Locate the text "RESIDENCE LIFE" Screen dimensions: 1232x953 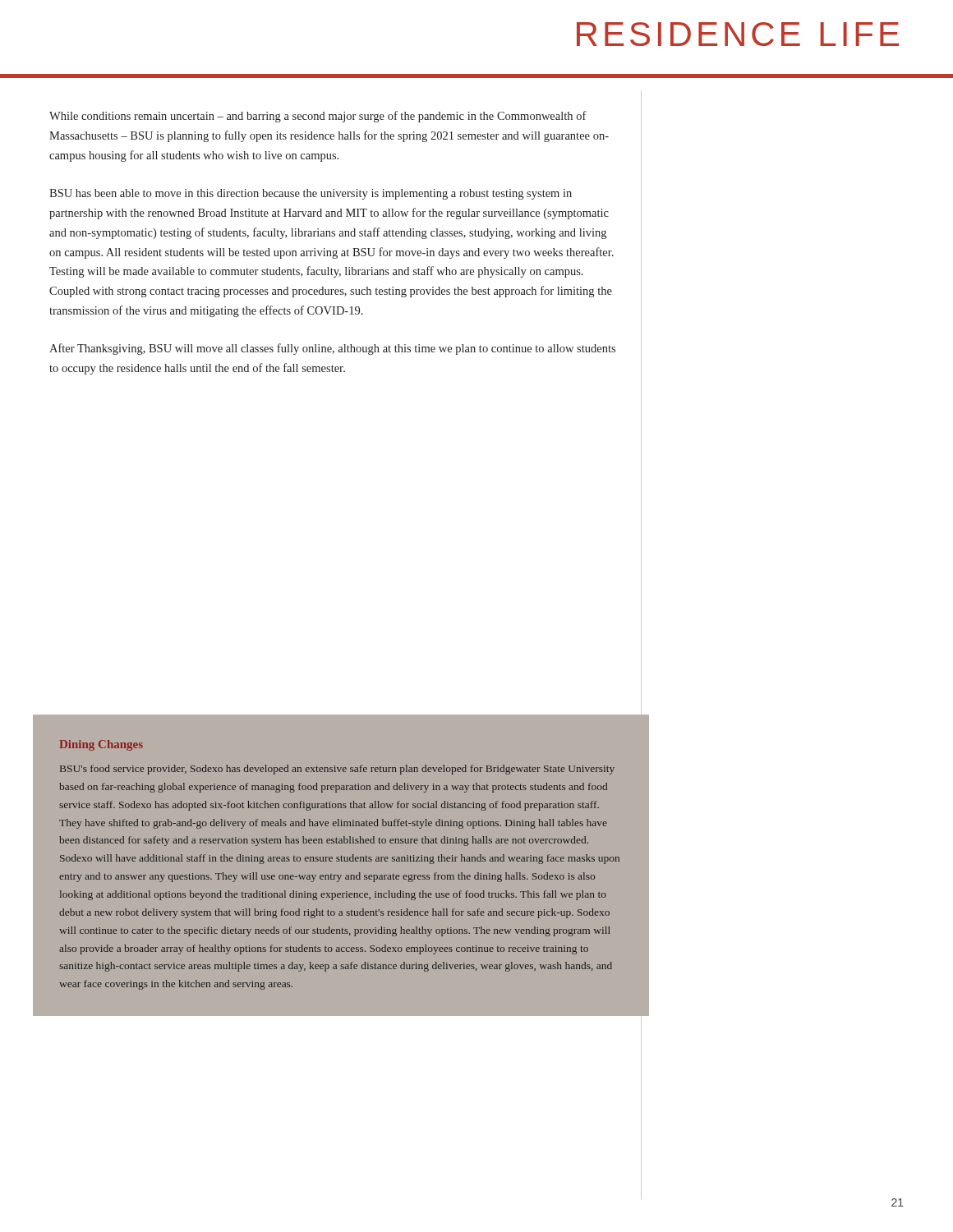739,34
